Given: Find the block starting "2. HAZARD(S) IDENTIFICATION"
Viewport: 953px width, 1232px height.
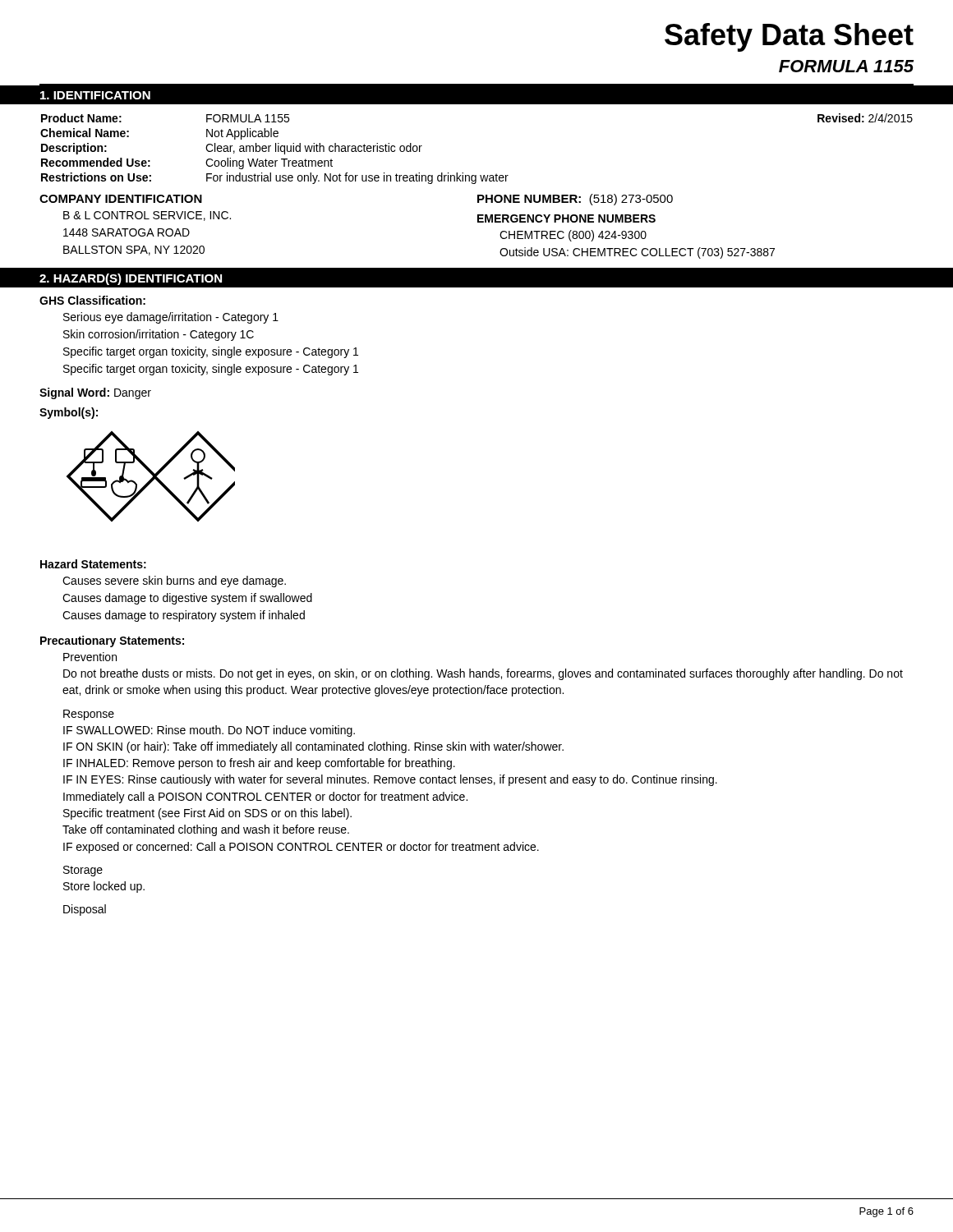Looking at the screenshot, I should point(131,278).
